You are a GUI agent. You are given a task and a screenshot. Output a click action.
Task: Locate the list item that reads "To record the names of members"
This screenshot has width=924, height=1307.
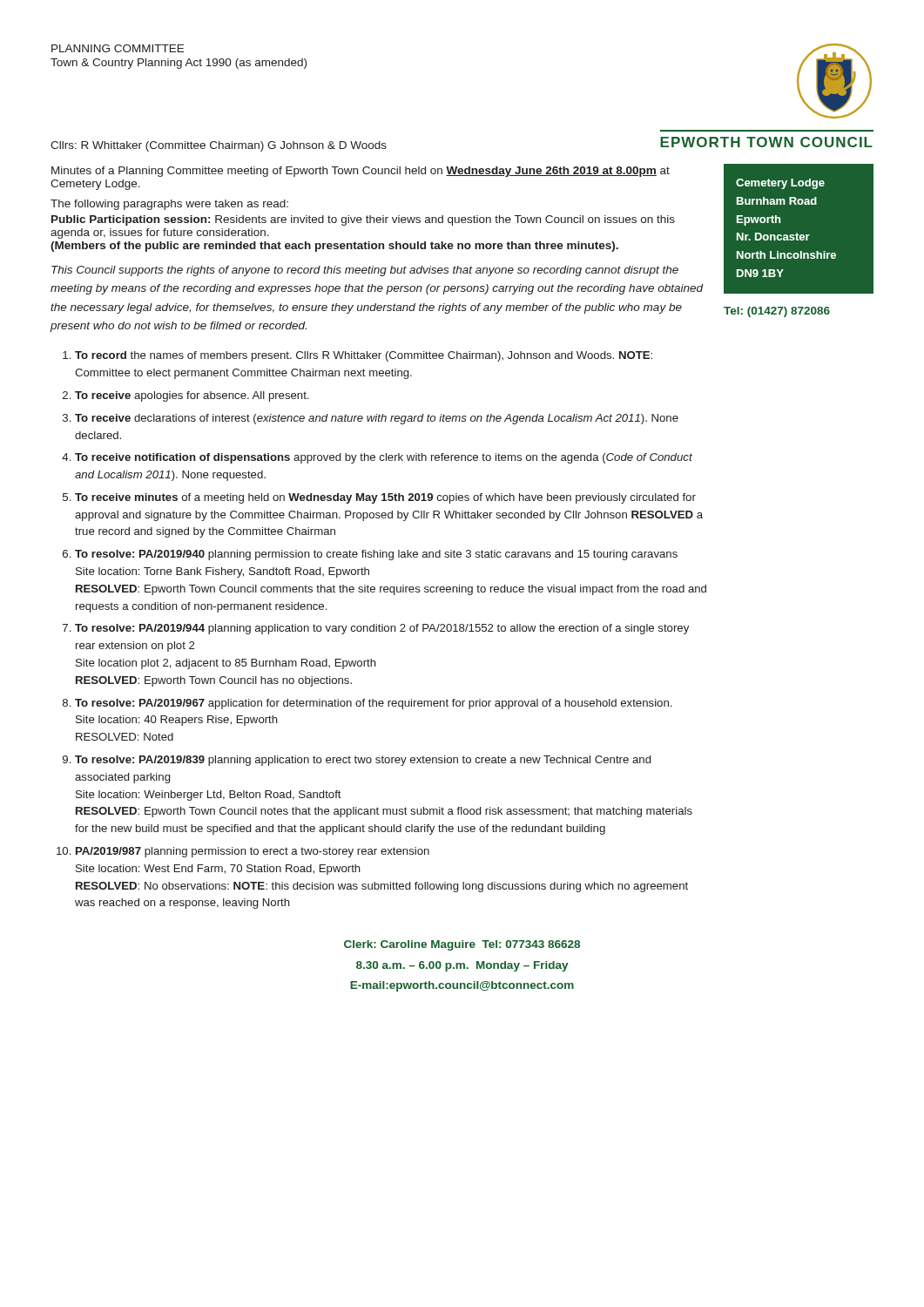click(364, 364)
